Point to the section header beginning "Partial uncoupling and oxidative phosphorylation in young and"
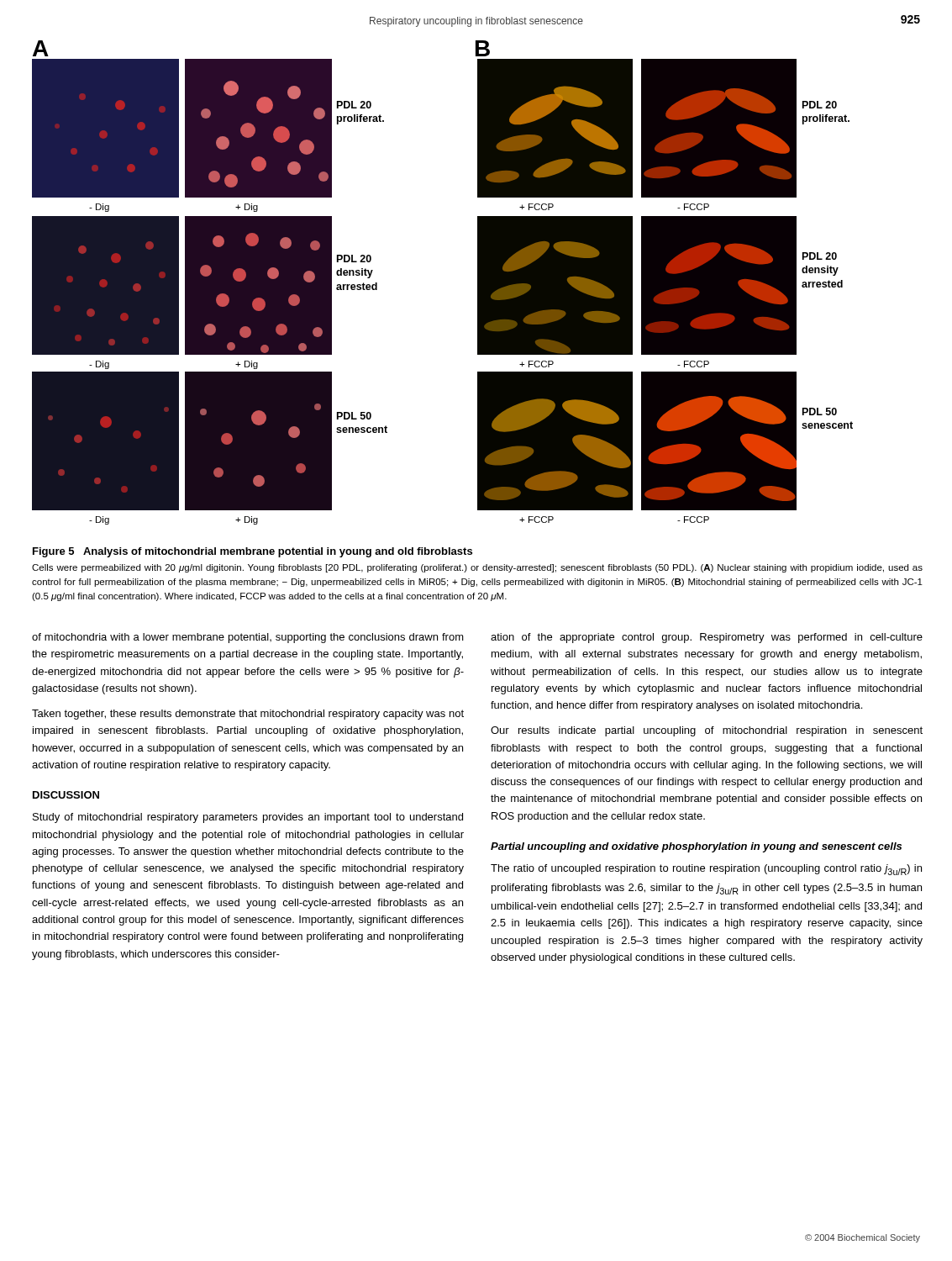 (x=696, y=846)
